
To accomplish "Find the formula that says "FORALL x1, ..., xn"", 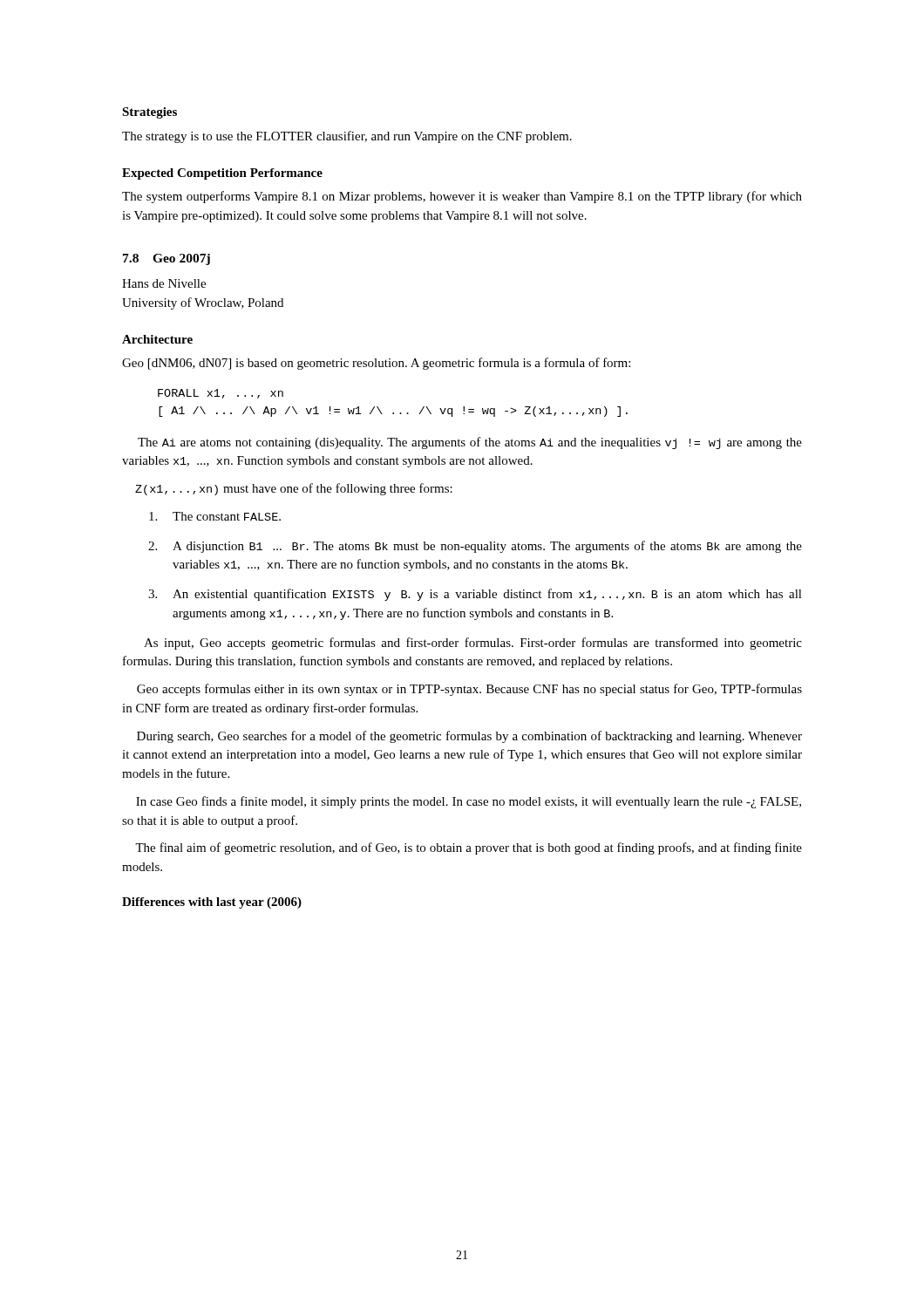I will [x=393, y=403].
